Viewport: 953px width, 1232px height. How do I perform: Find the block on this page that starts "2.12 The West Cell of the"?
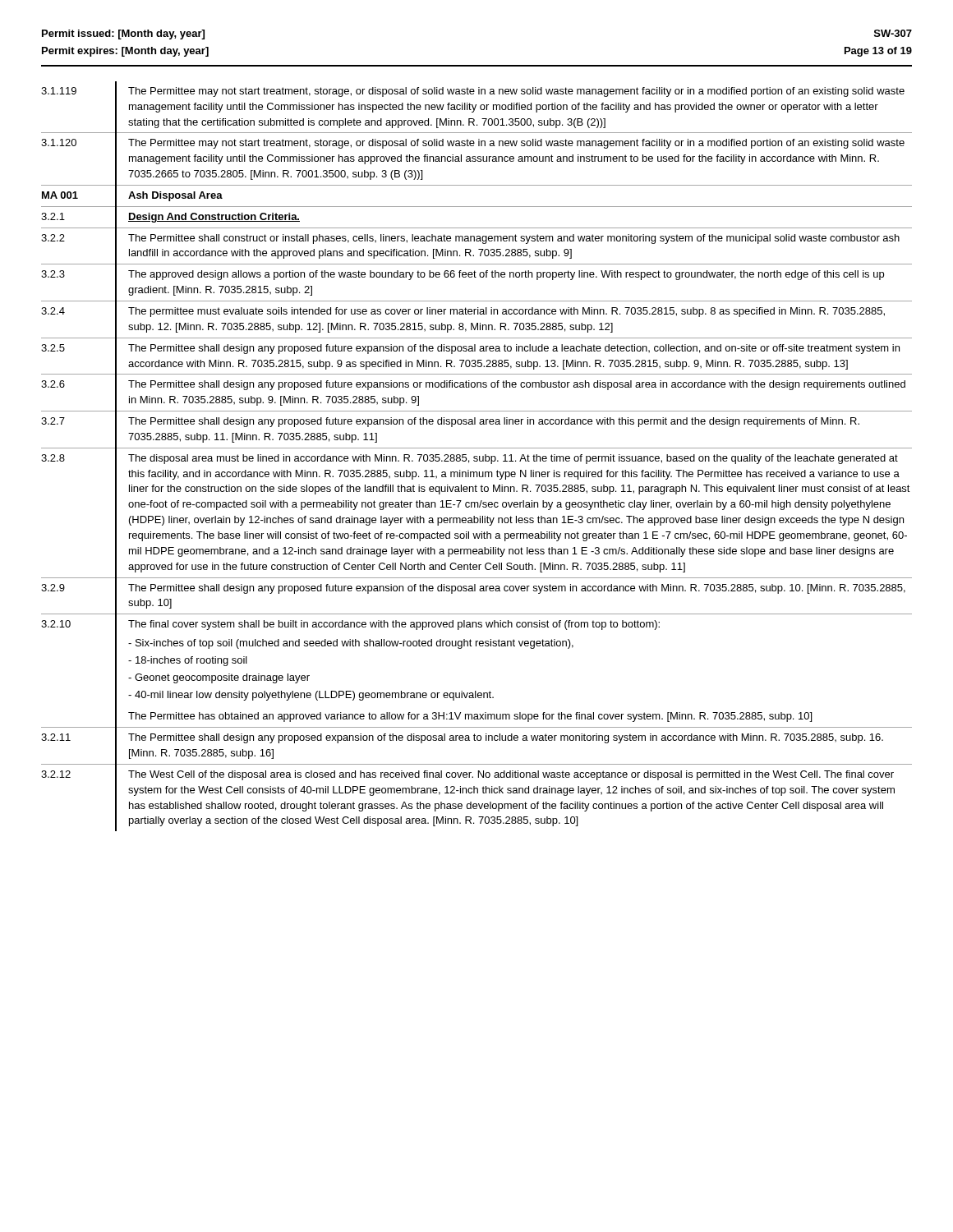point(476,798)
